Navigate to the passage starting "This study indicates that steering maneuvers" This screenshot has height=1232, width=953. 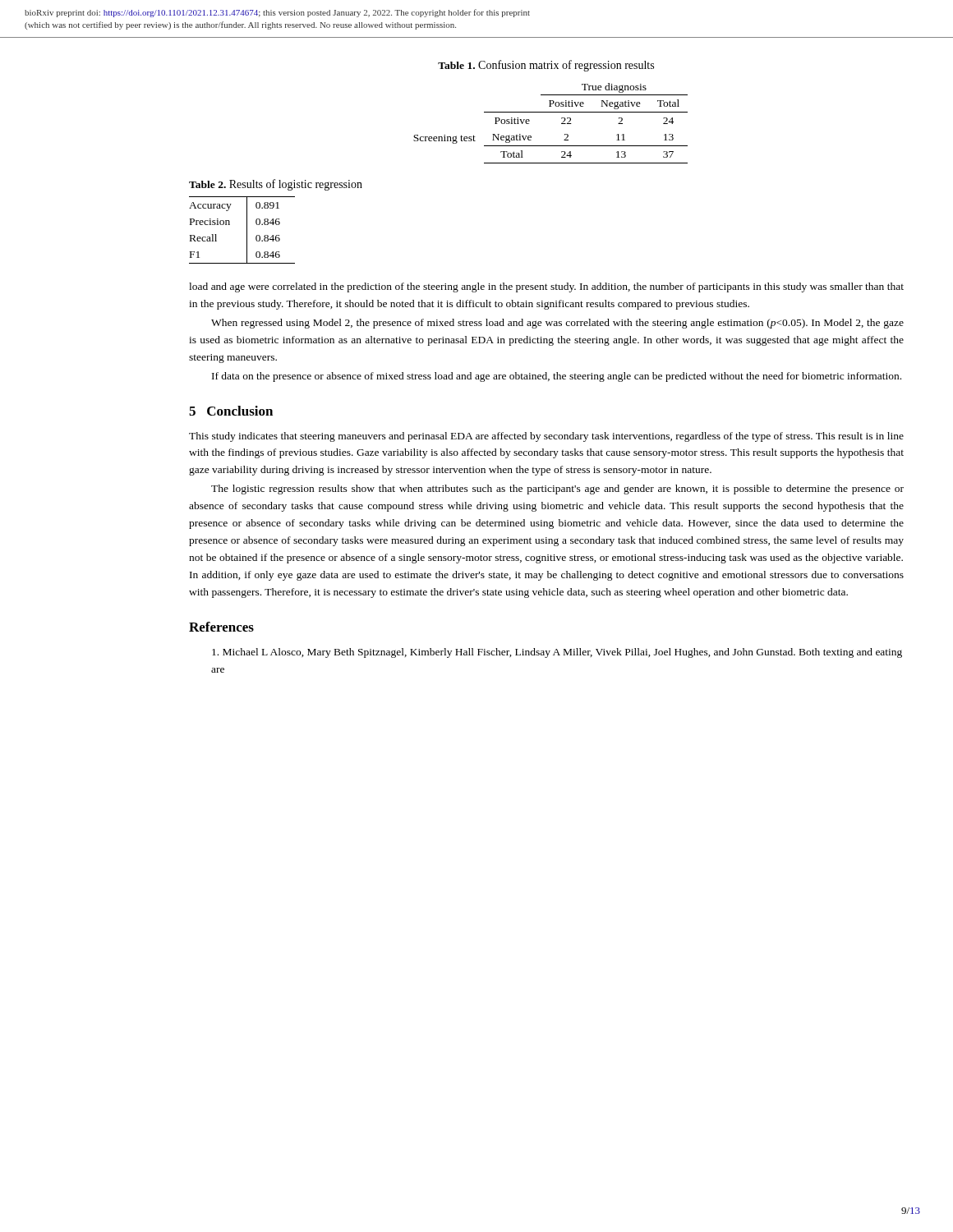pos(546,514)
